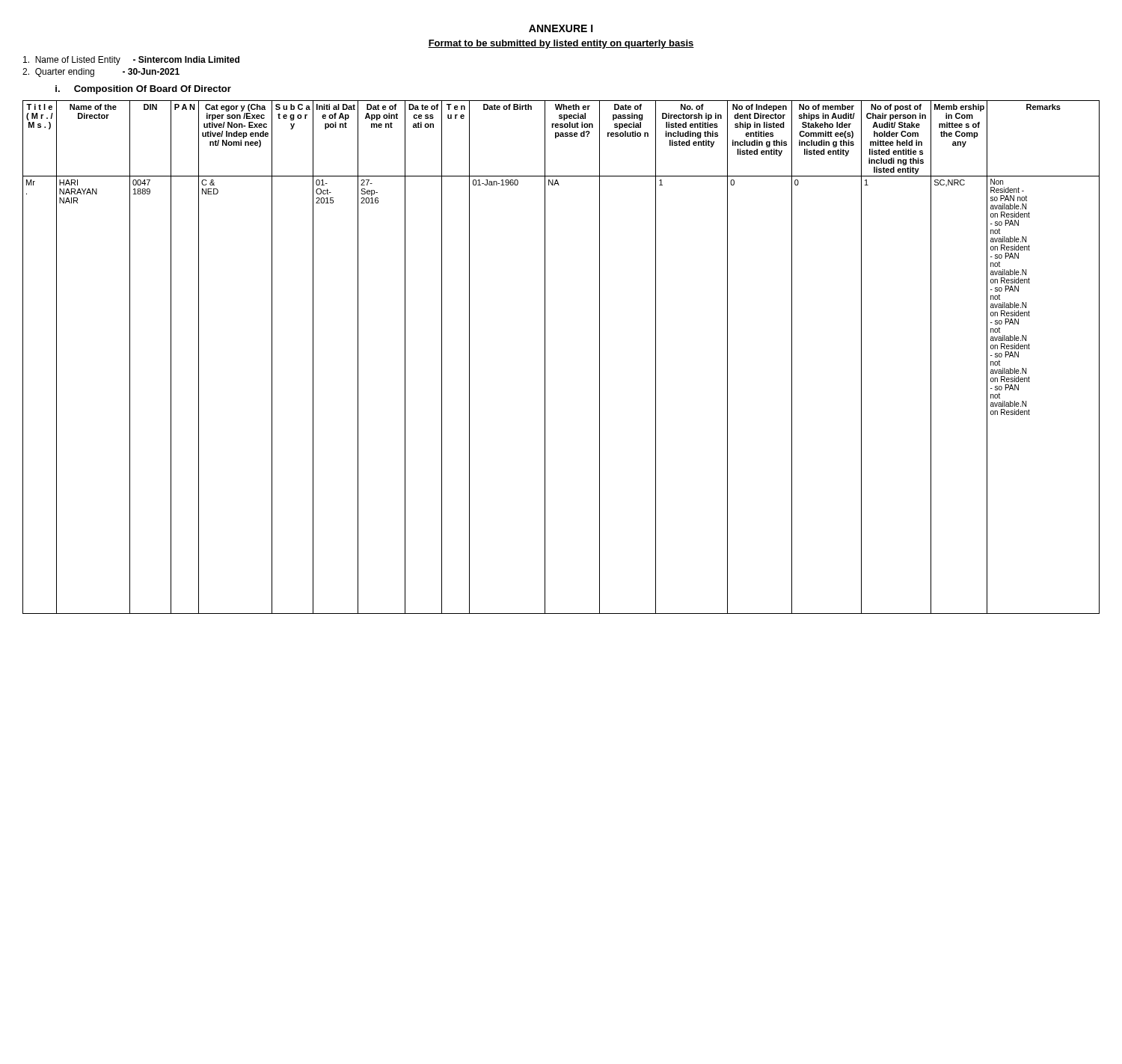
Task: Click on the passage starting "i. Composition Of Board Of Director"
Action: pyautogui.click(x=127, y=89)
